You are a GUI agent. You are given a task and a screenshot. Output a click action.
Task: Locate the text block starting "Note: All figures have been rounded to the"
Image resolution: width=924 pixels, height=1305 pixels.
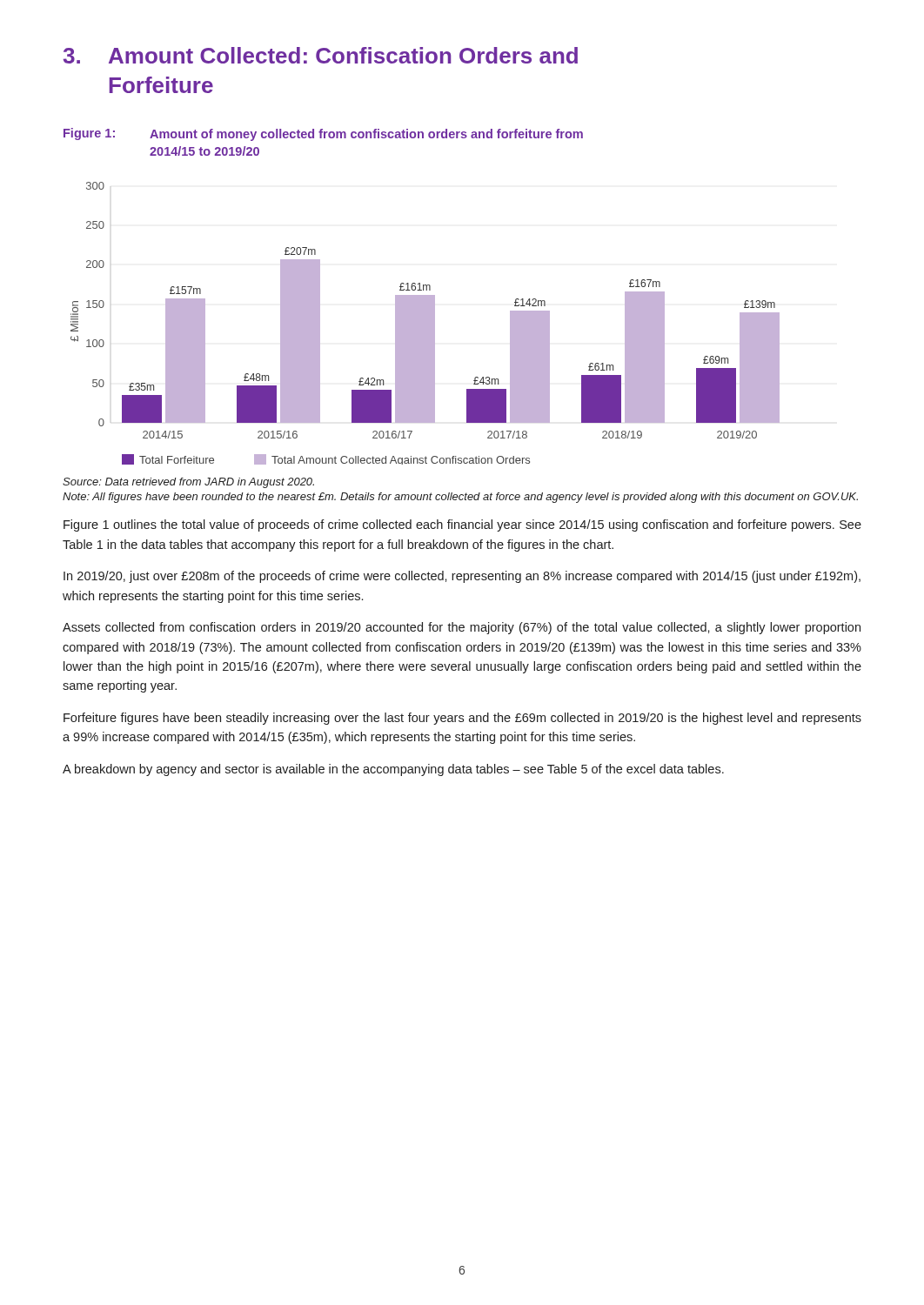click(x=462, y=497)
